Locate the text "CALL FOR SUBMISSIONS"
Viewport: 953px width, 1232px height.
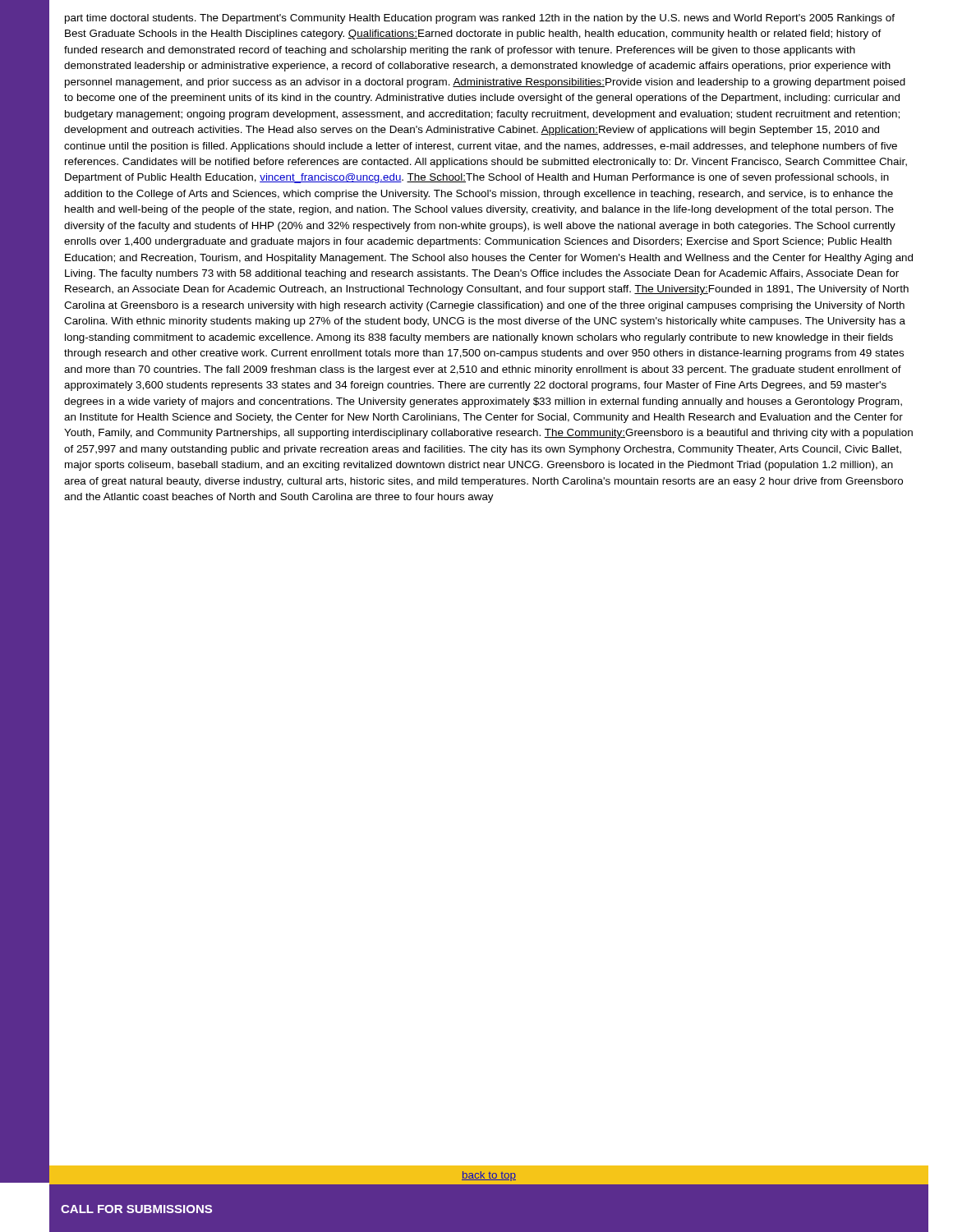click(137, 1208)
